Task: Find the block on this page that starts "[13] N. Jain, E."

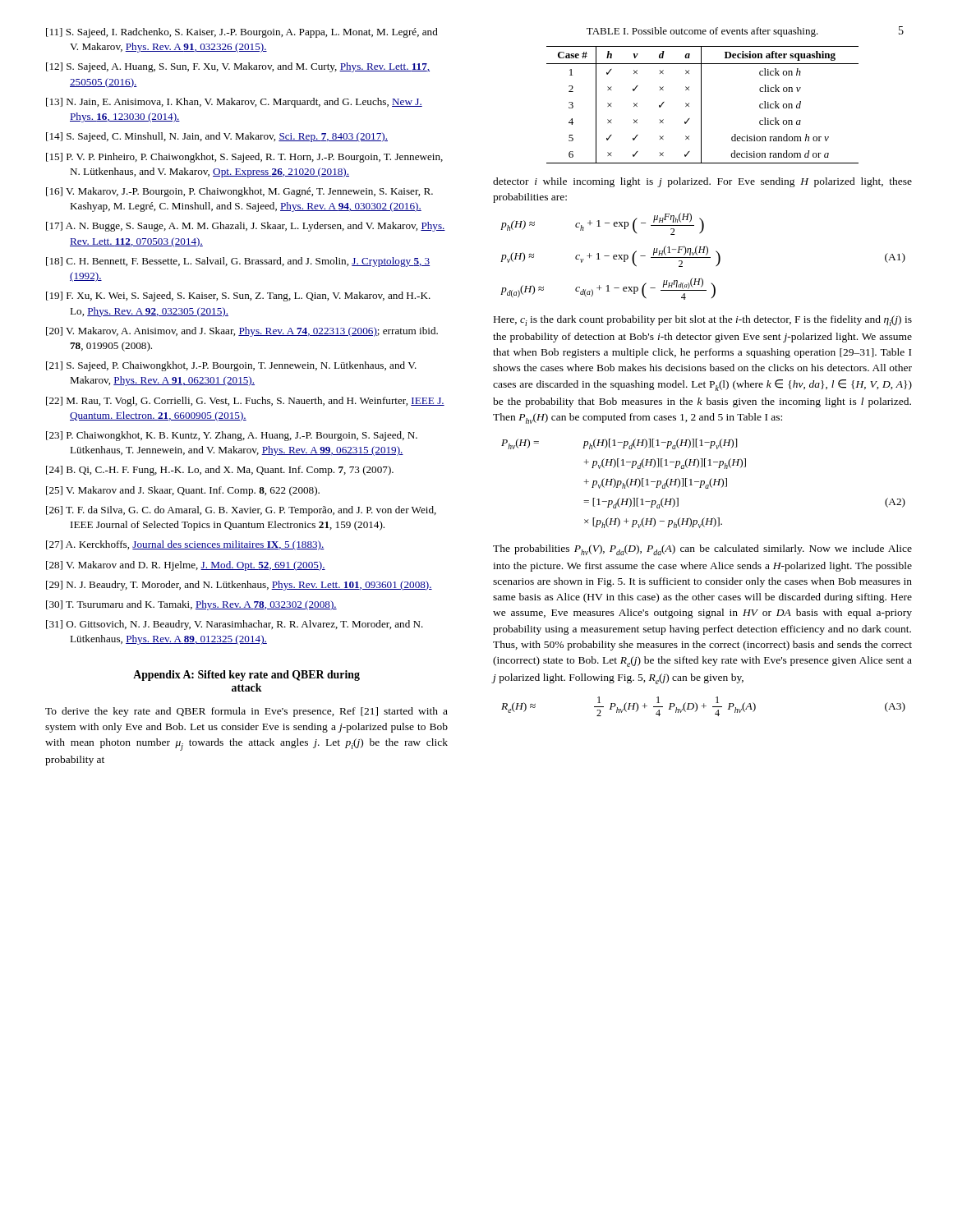Action: 234,109
